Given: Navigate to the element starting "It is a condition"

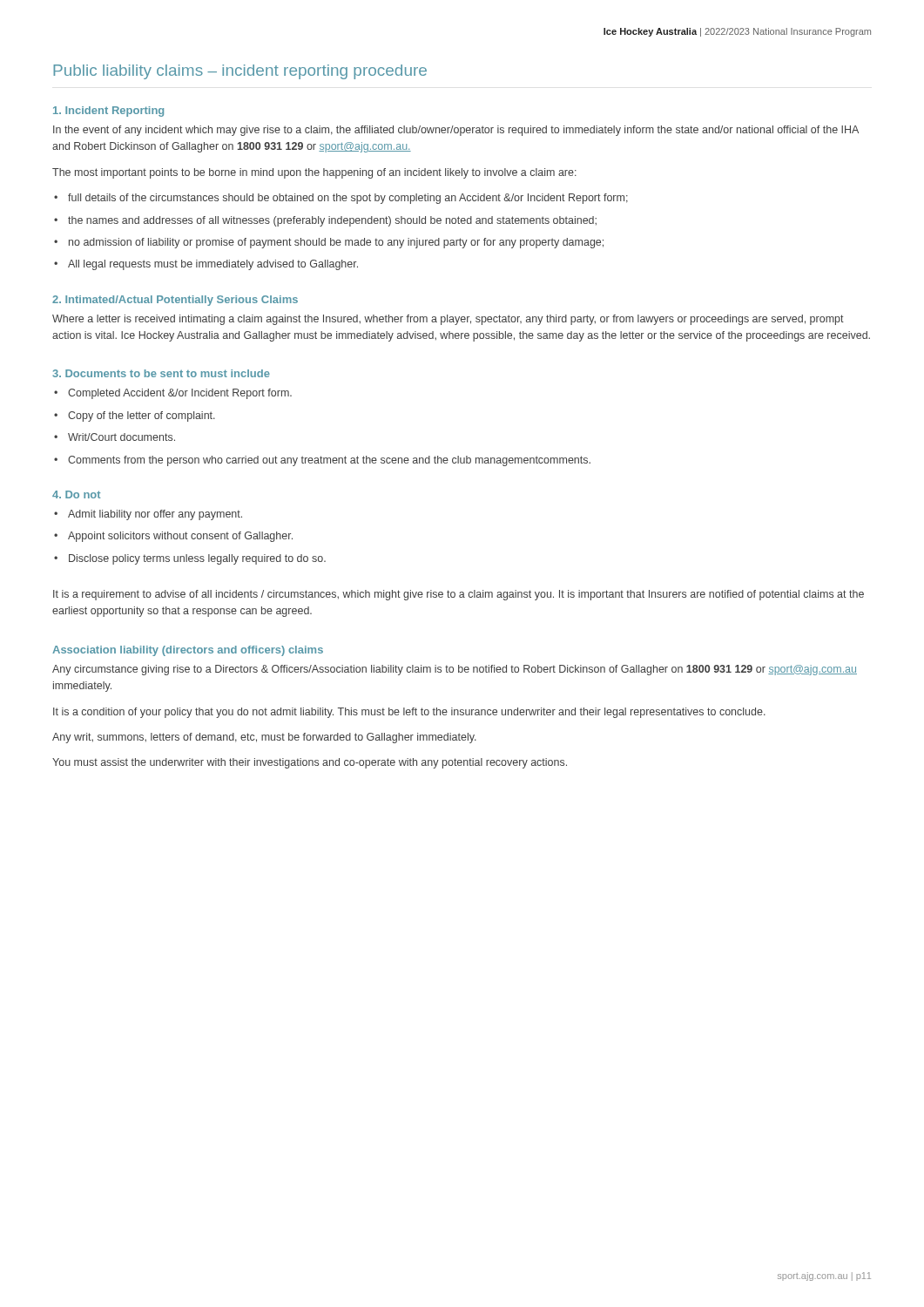Looking at the screenshot, I should click(x=409, y=711).
